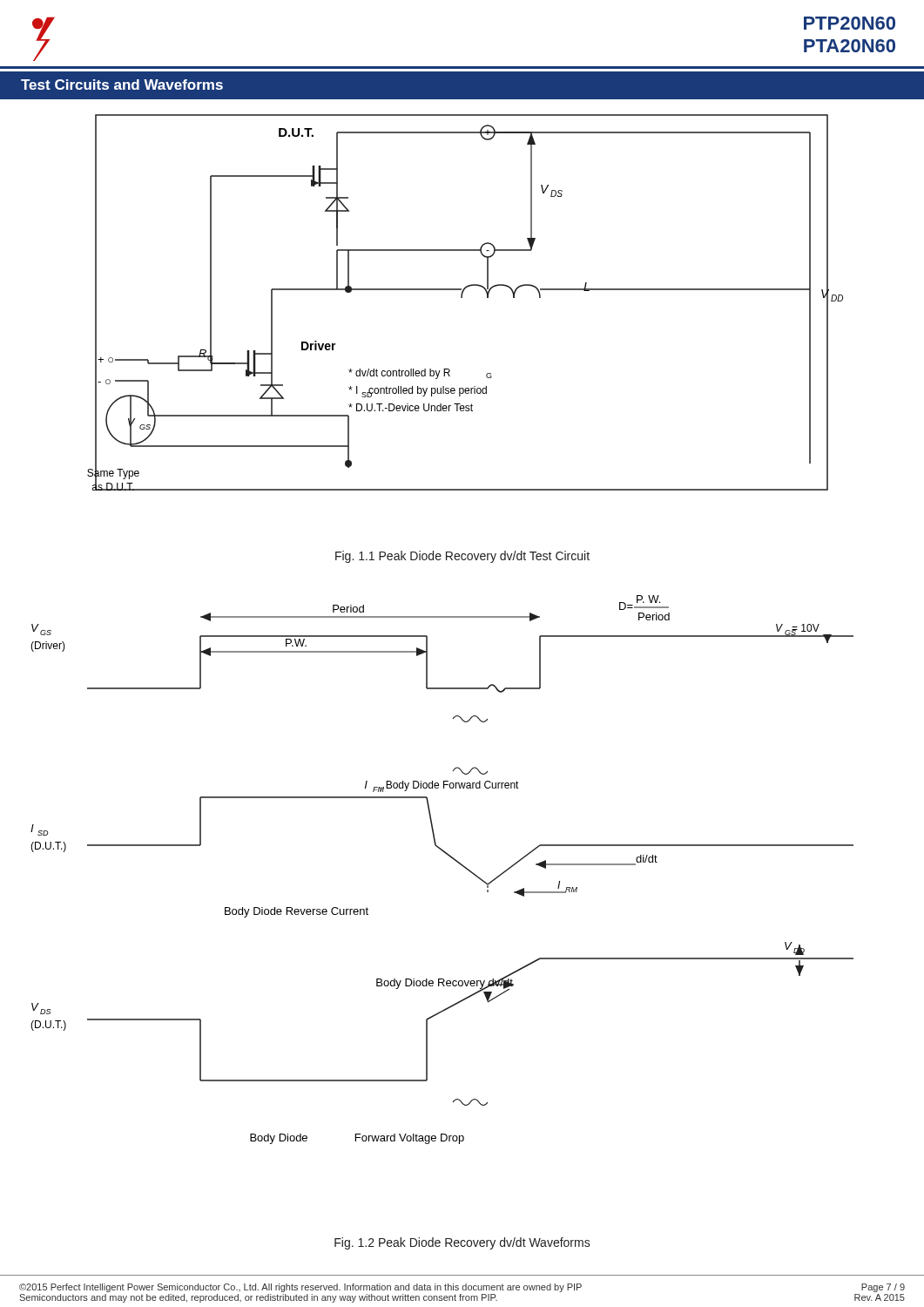This screenshot has width=924, height=1307.
Task: Point to the caption beginning "Fig. 1.1 Peak Diode Recovery dv/dt Test"
Action: point(462,556)
